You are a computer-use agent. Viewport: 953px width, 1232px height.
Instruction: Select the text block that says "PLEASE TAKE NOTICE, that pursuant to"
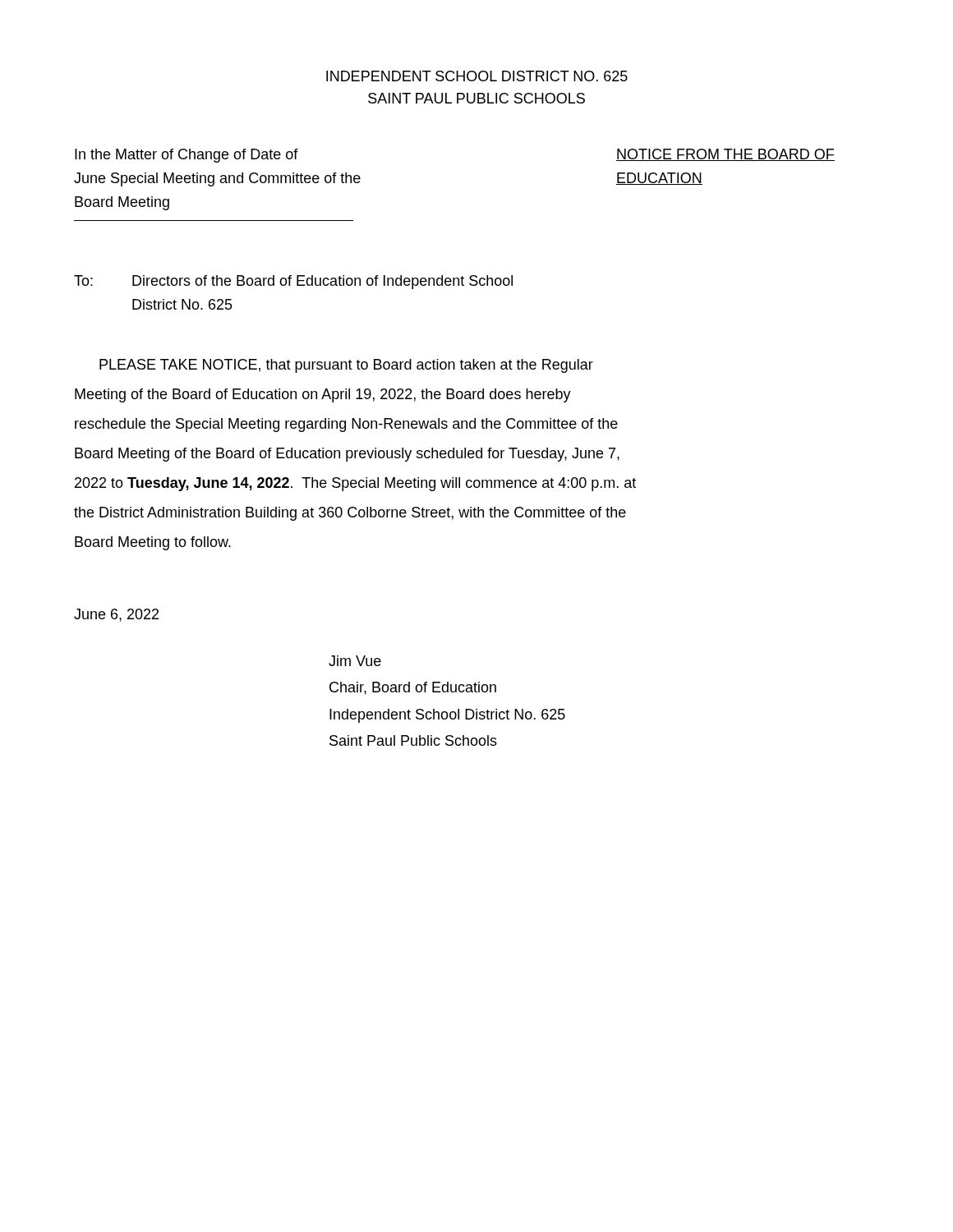(x=355, y=453)
